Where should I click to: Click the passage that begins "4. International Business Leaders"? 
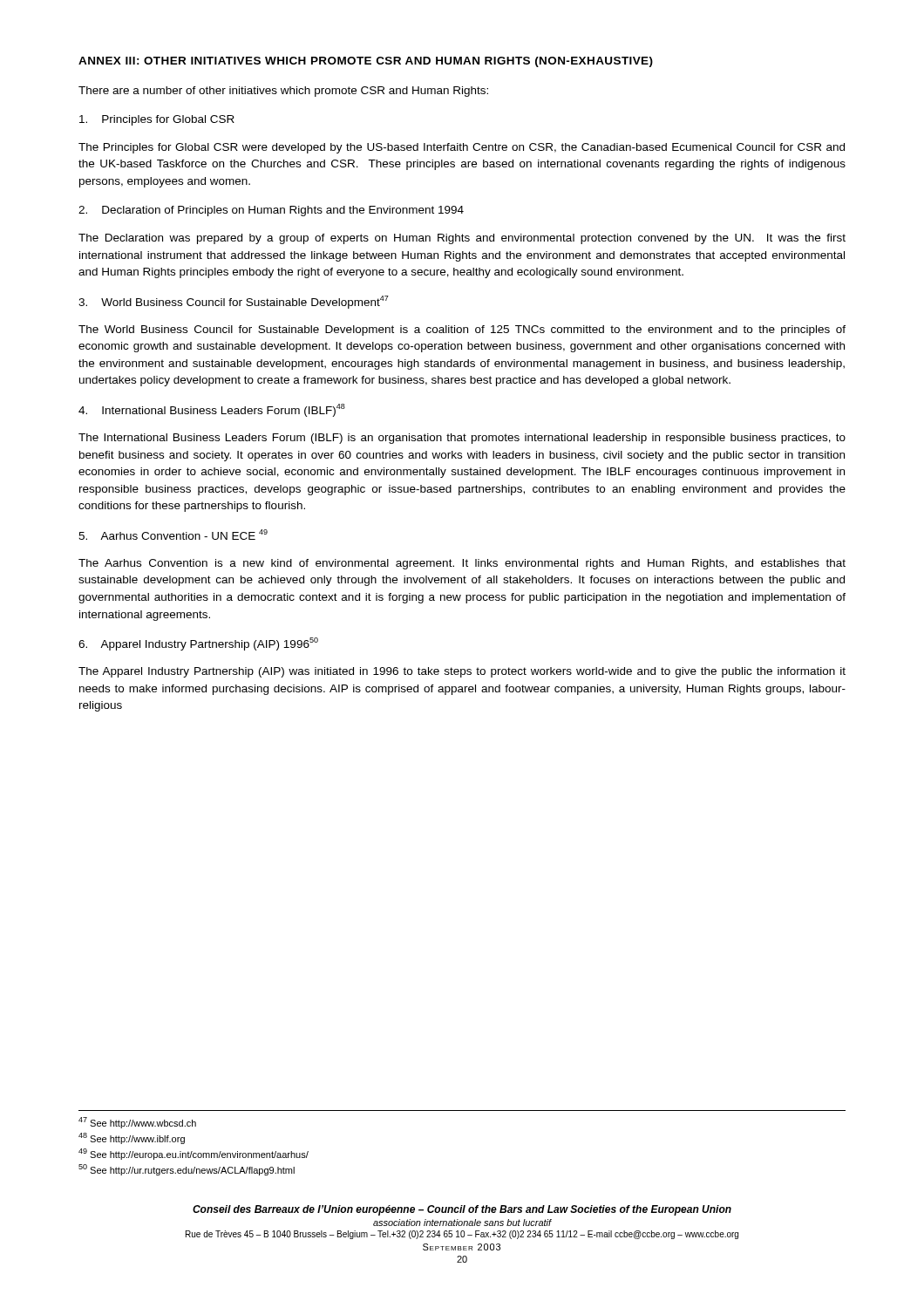[x=212, y=409]
